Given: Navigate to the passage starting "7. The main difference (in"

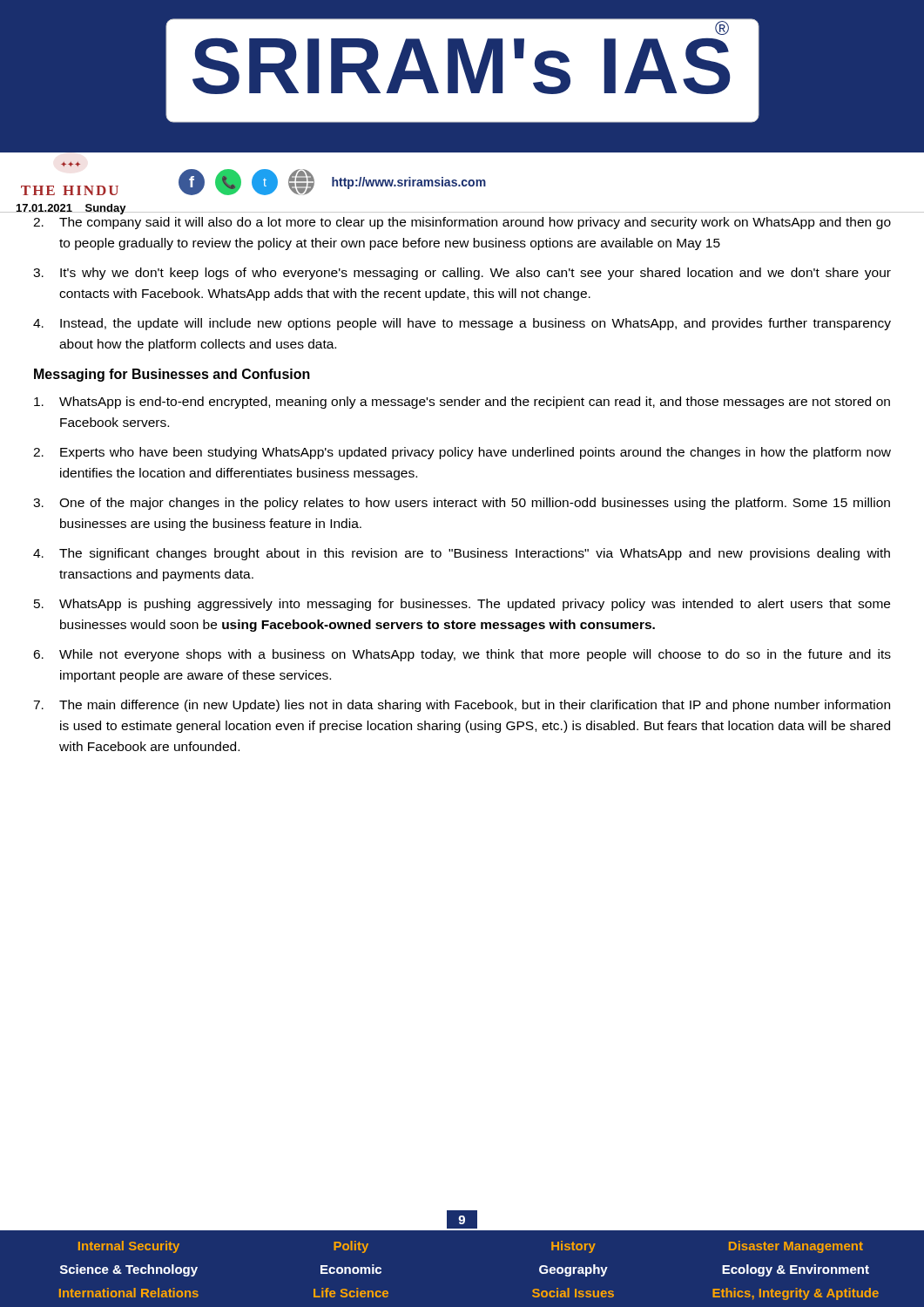Looking at the screenshot, I should point(462,726).
